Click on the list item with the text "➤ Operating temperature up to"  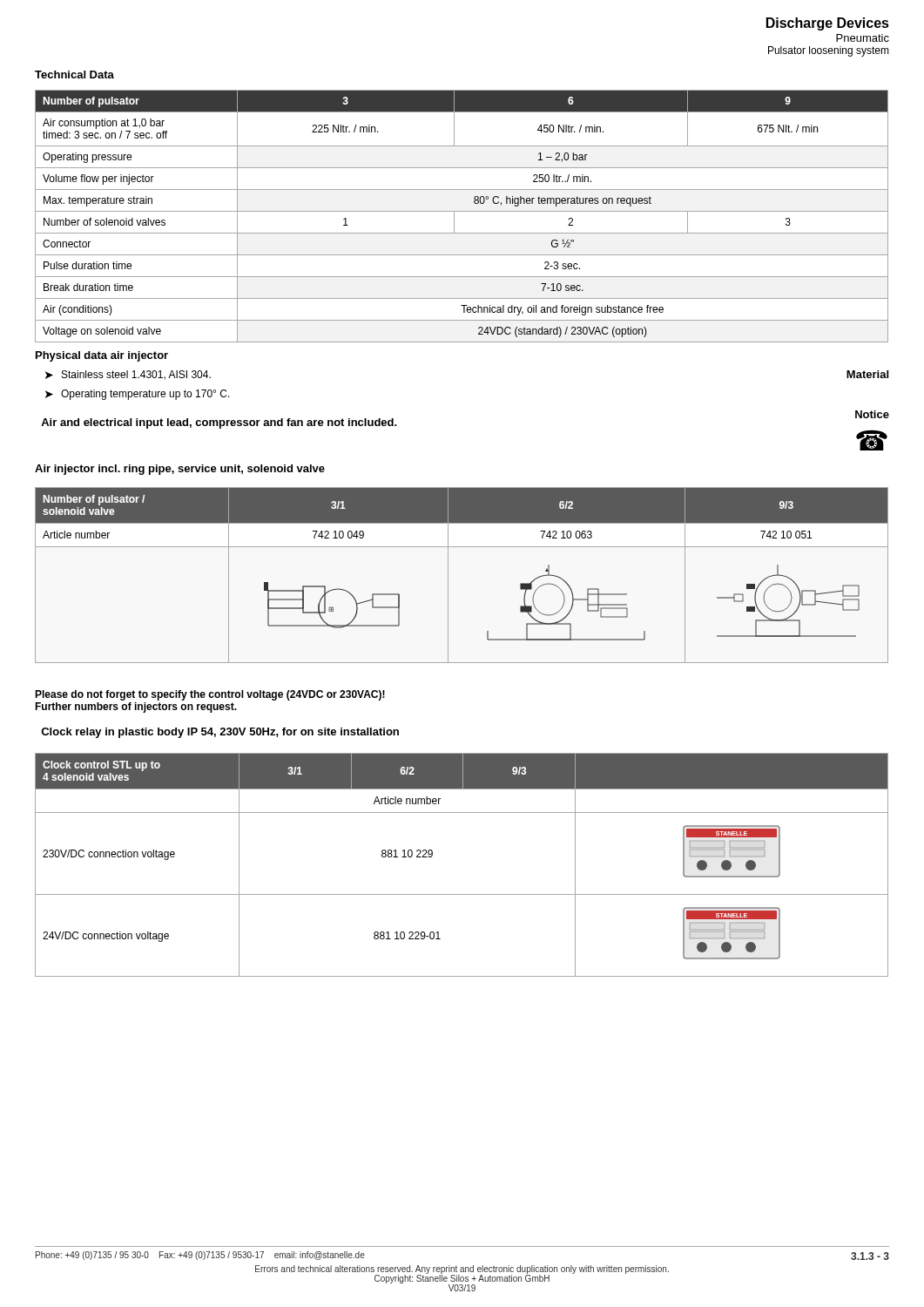coord(137,394)
